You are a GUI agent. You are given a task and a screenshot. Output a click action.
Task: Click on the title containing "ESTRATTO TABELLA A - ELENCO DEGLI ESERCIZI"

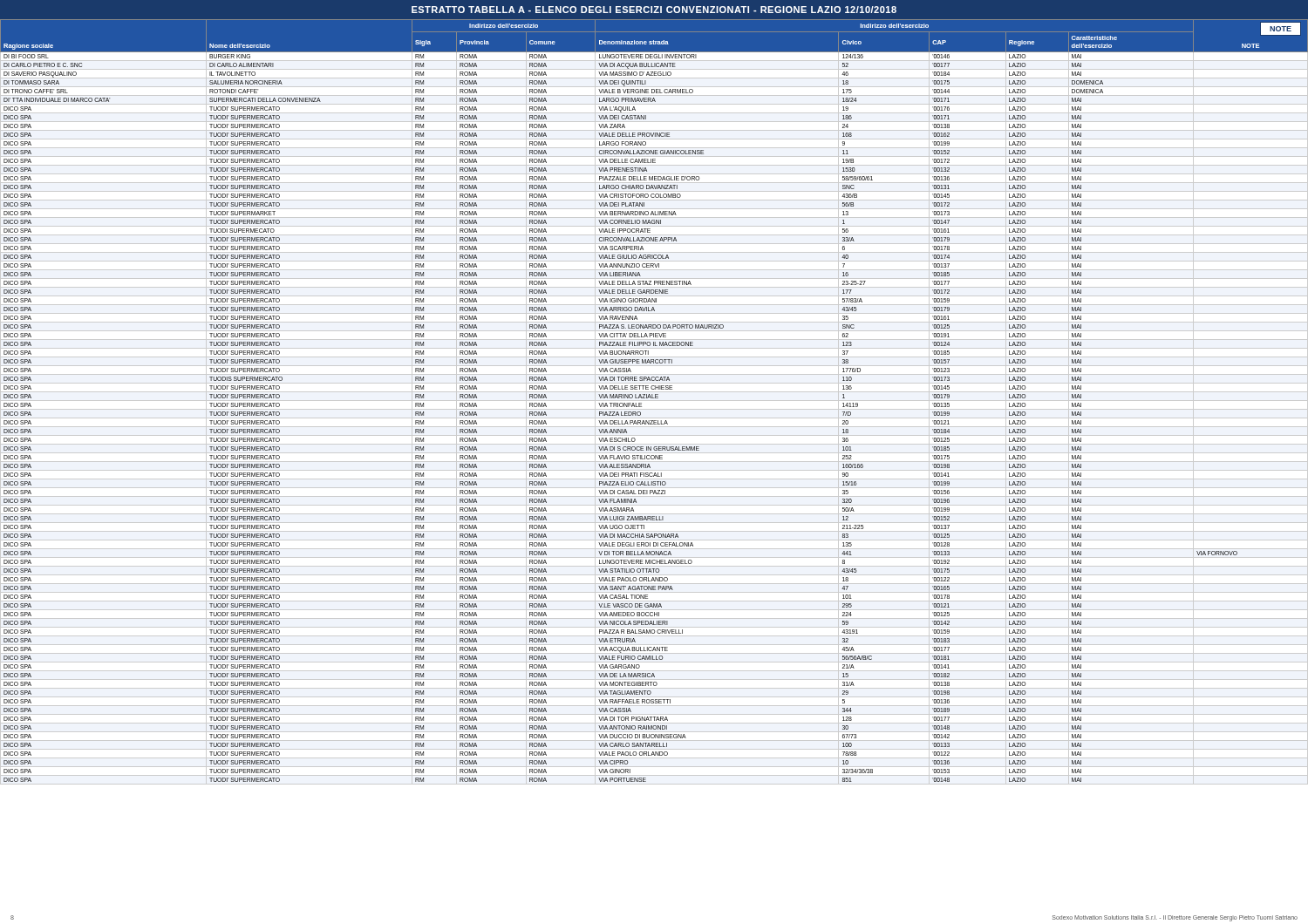(x=654, y=10)
